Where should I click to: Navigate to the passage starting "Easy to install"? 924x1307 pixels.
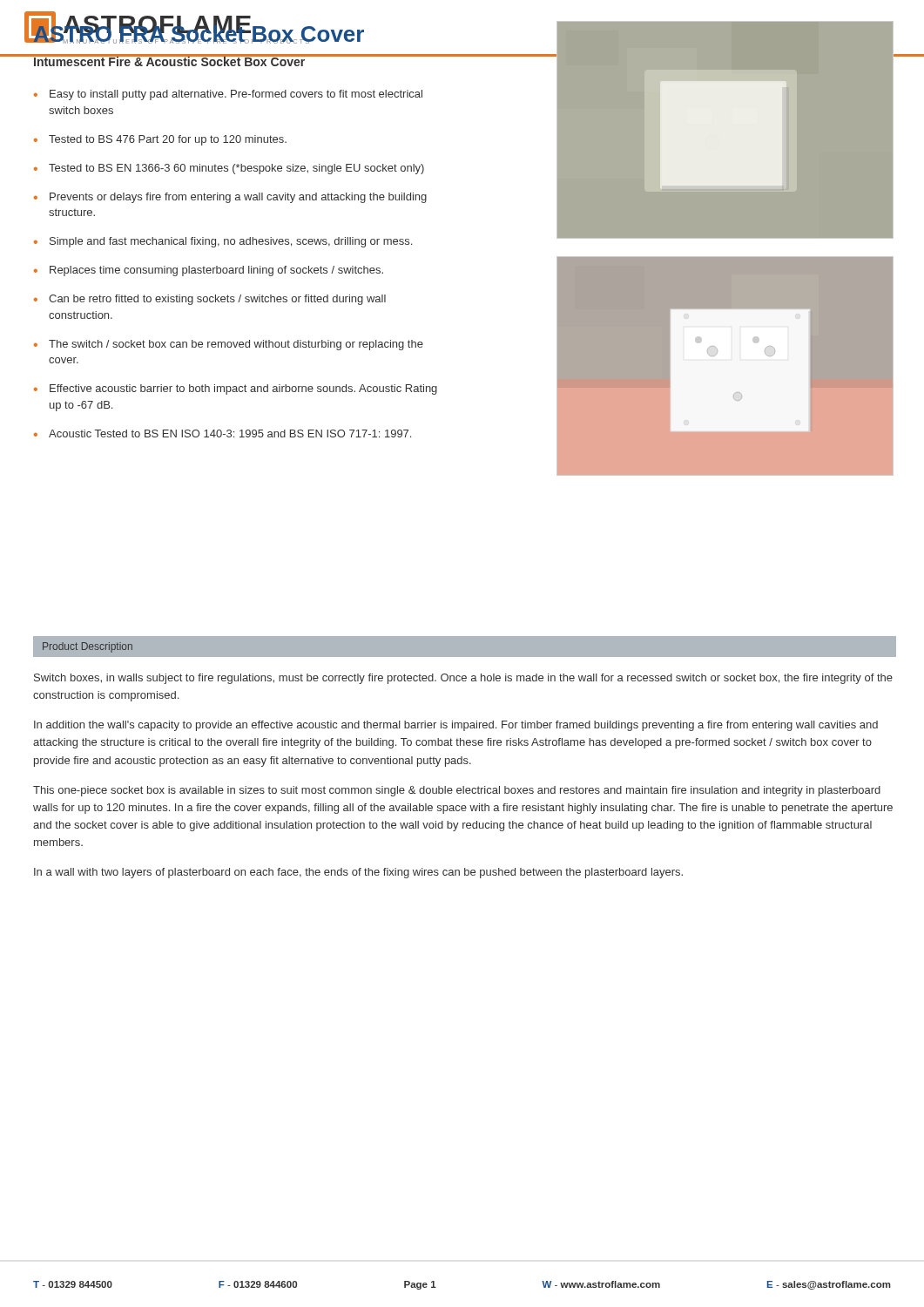(x=236, y=102)
